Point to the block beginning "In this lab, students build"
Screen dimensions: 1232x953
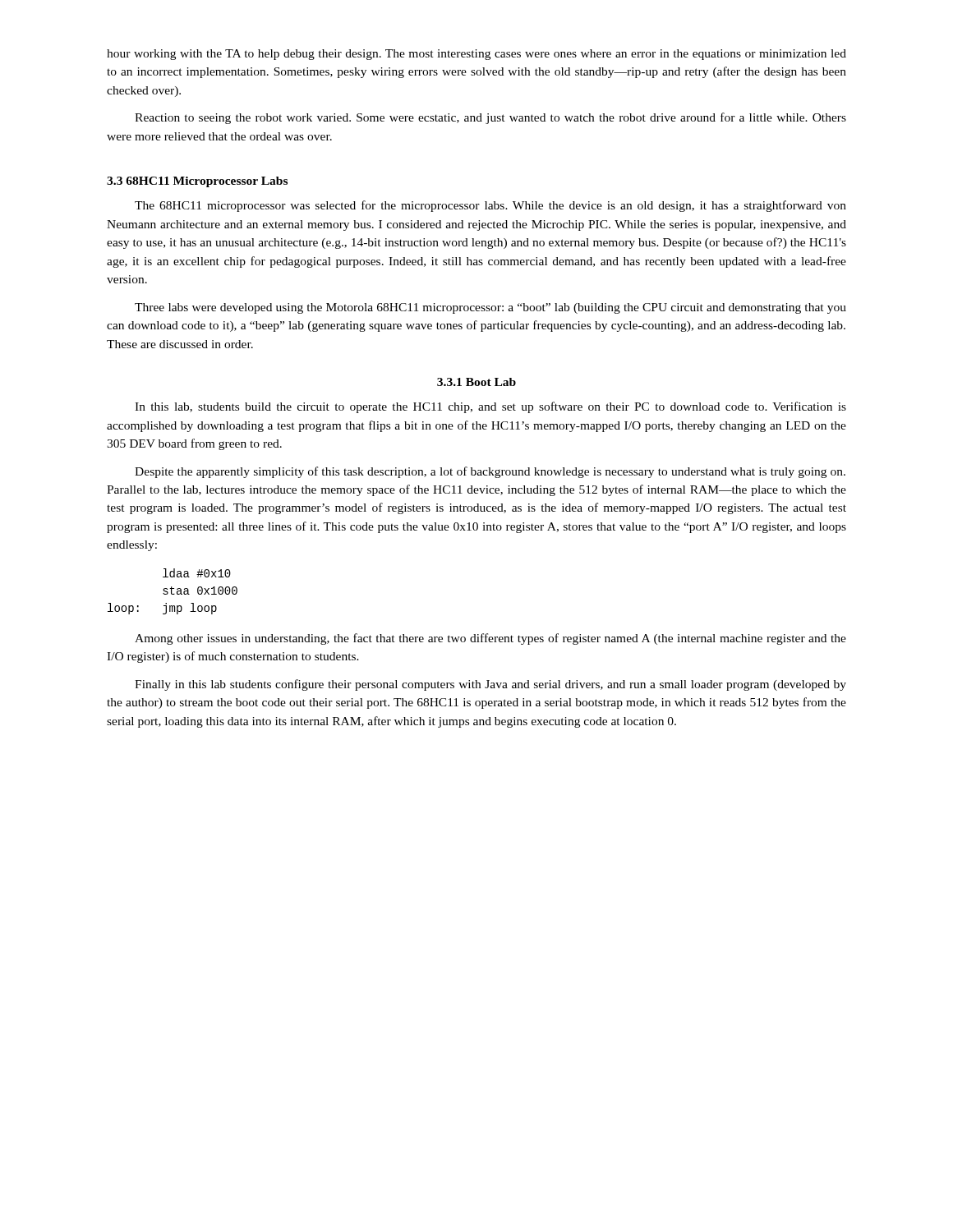coord(476,425)
